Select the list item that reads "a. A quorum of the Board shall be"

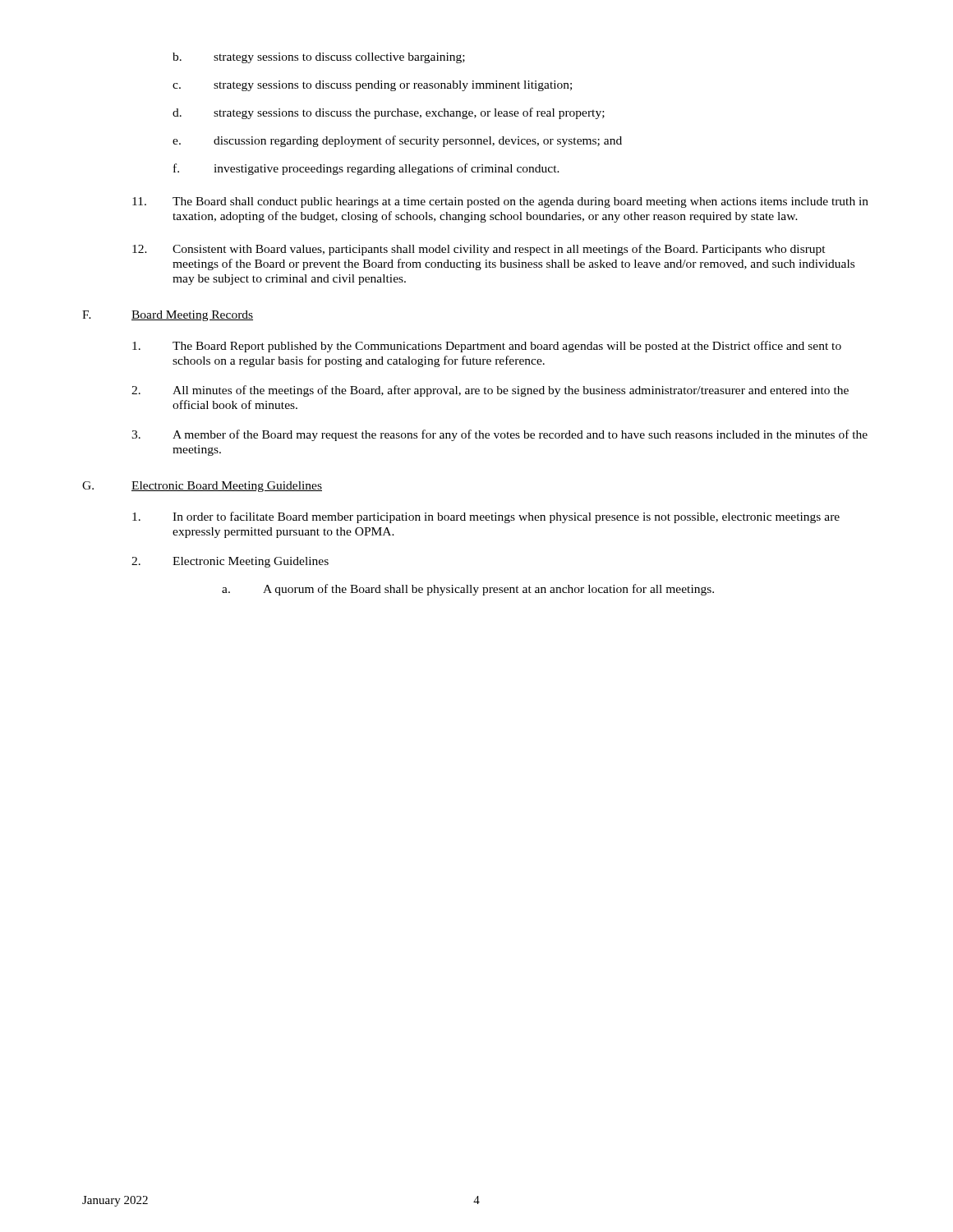click(546, 589)
